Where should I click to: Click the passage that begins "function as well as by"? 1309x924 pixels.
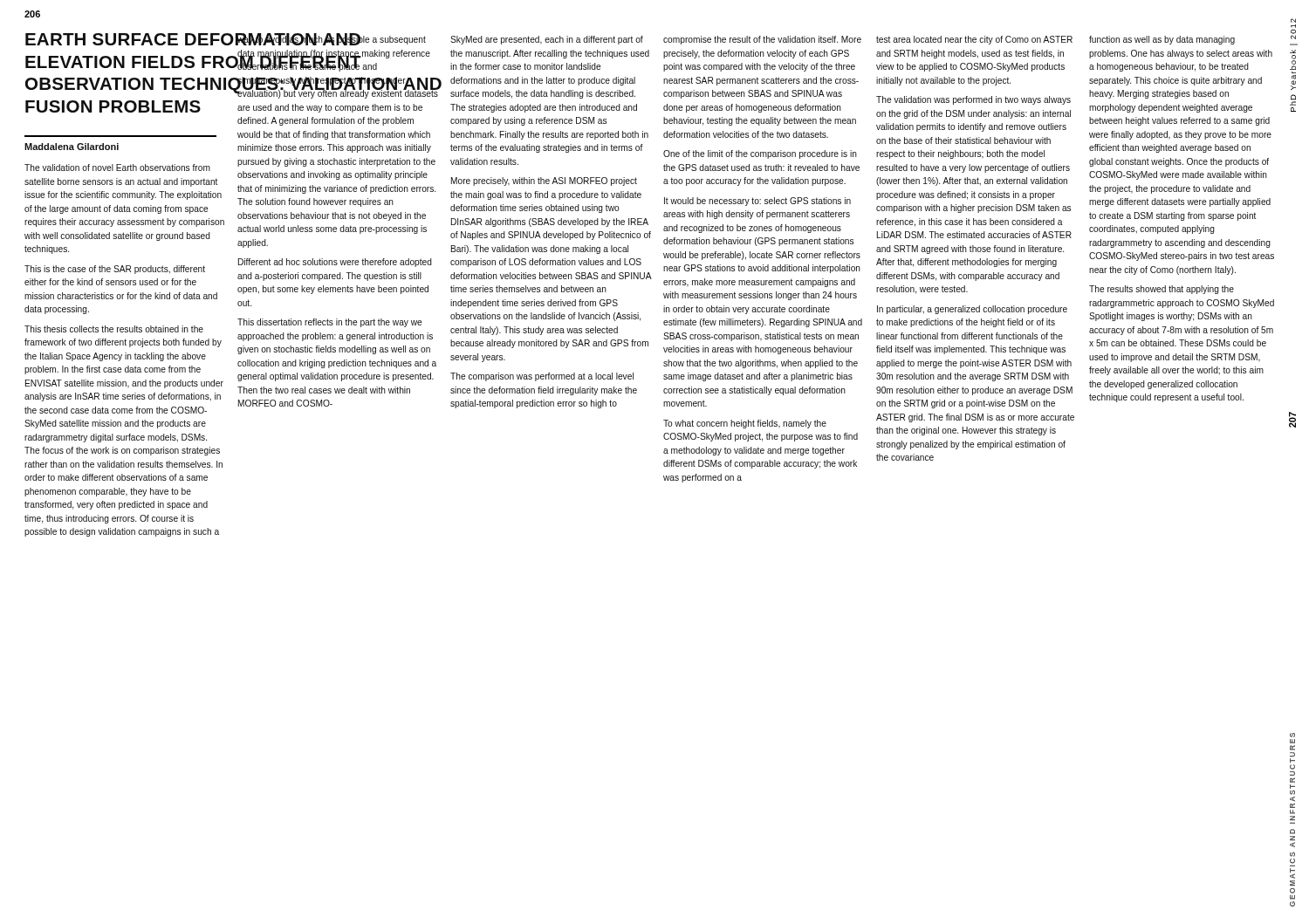[x=1182, y=219]
